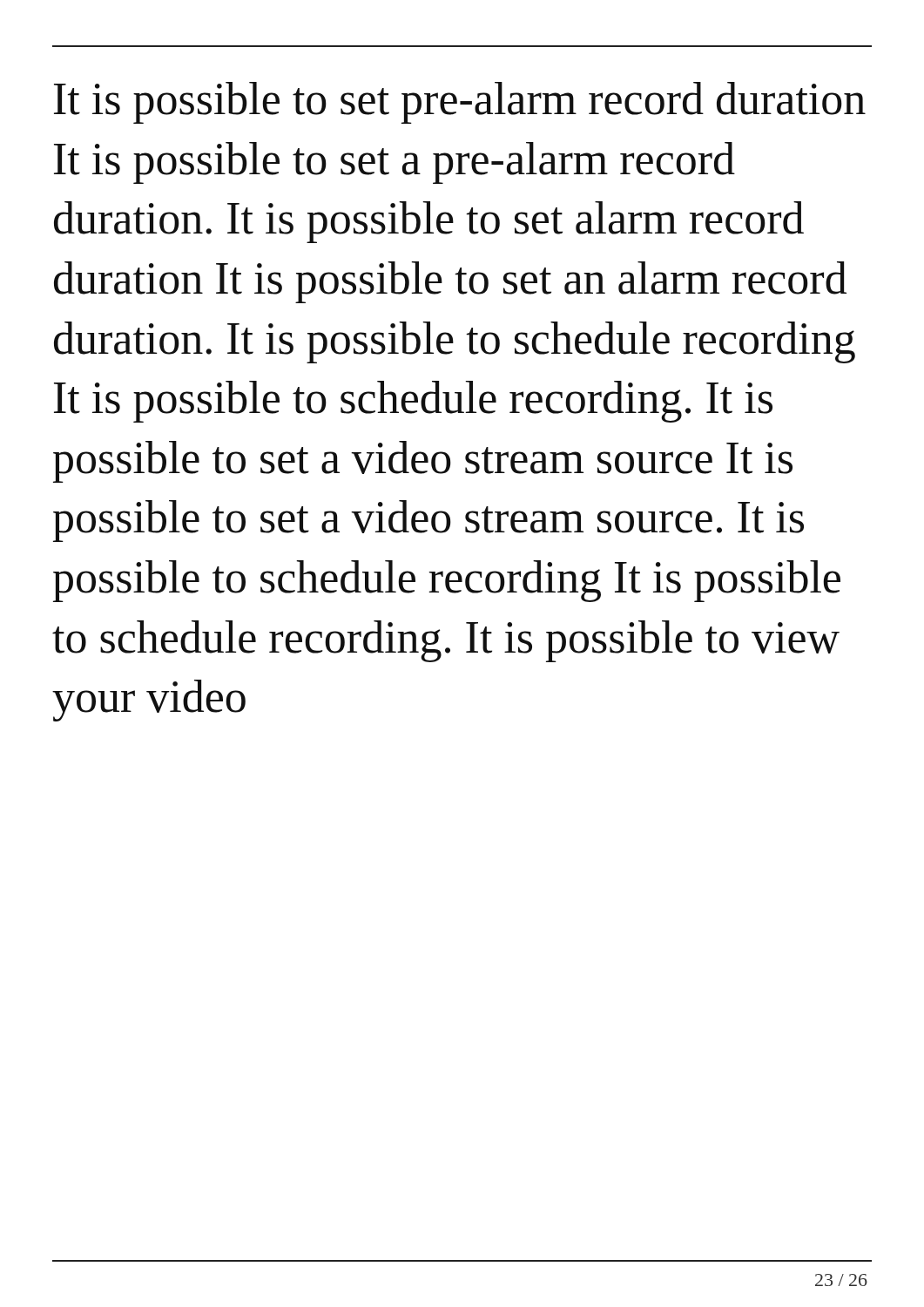The height and width of the screenshot is (1307, 924).
Task: Locate the text starting "It is possible to set"
Action: pyautogui.click(x=459, y=398)
